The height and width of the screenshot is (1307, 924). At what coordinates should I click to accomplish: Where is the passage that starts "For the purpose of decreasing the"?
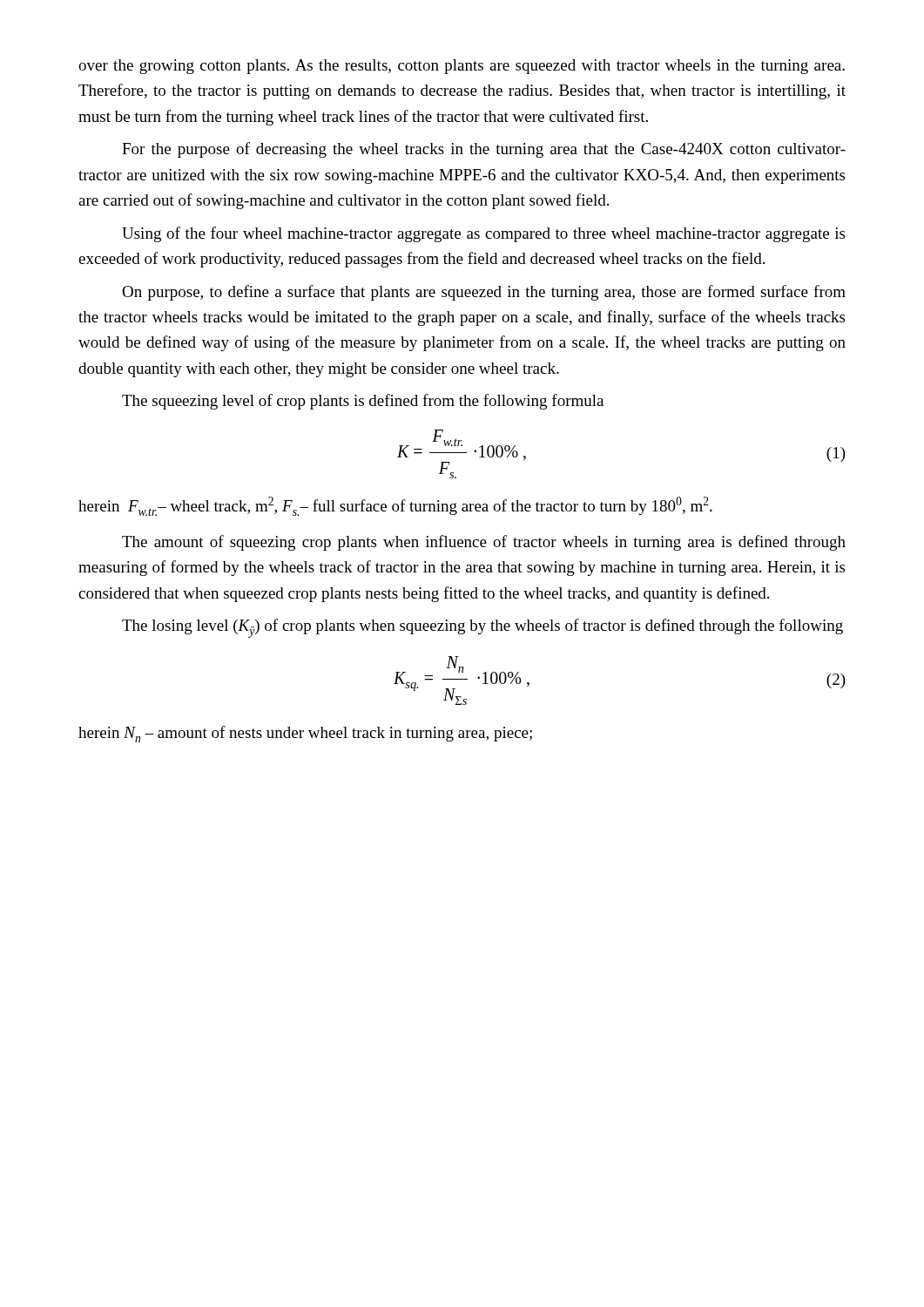462,174
